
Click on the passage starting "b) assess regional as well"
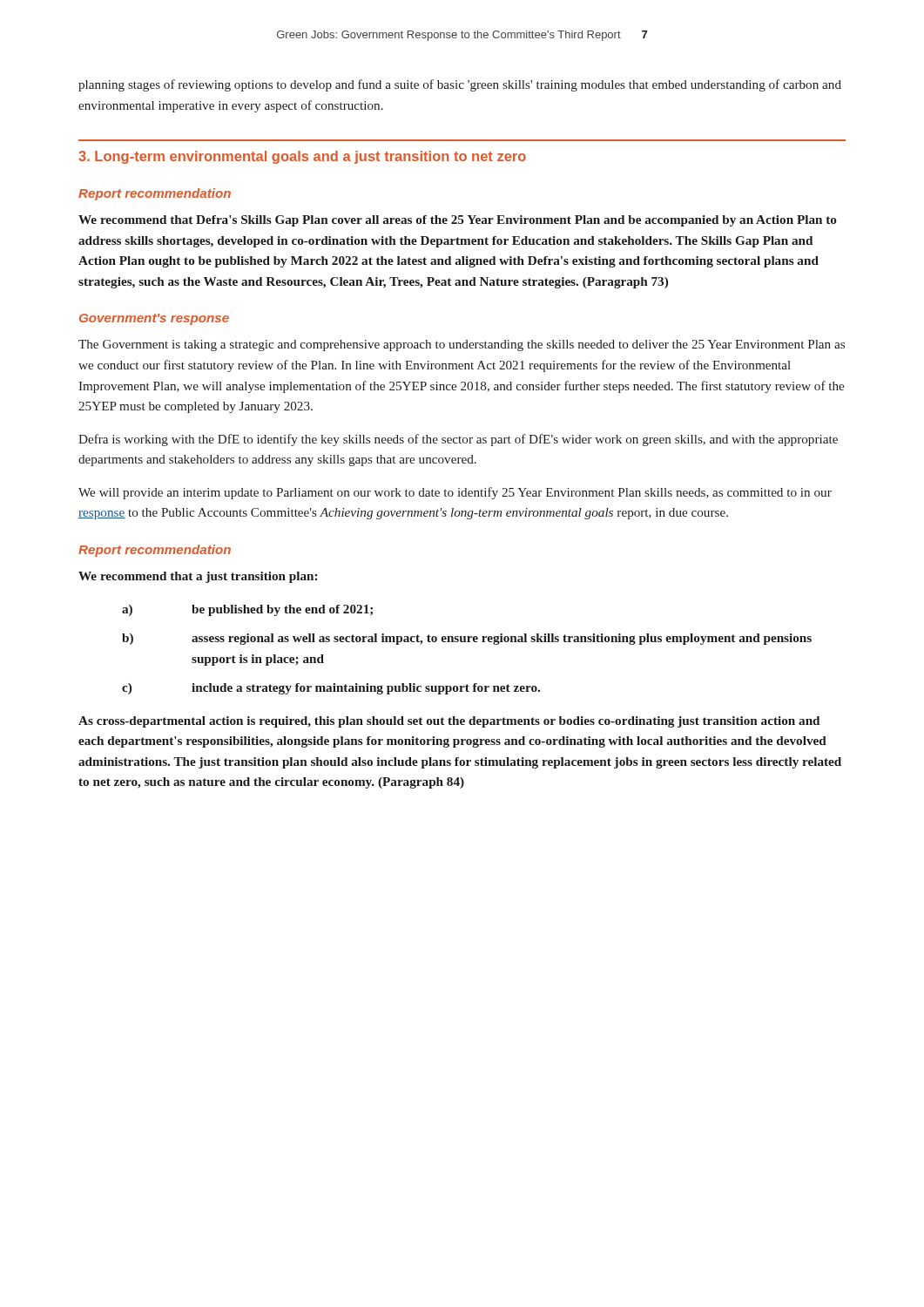(462, 648)
